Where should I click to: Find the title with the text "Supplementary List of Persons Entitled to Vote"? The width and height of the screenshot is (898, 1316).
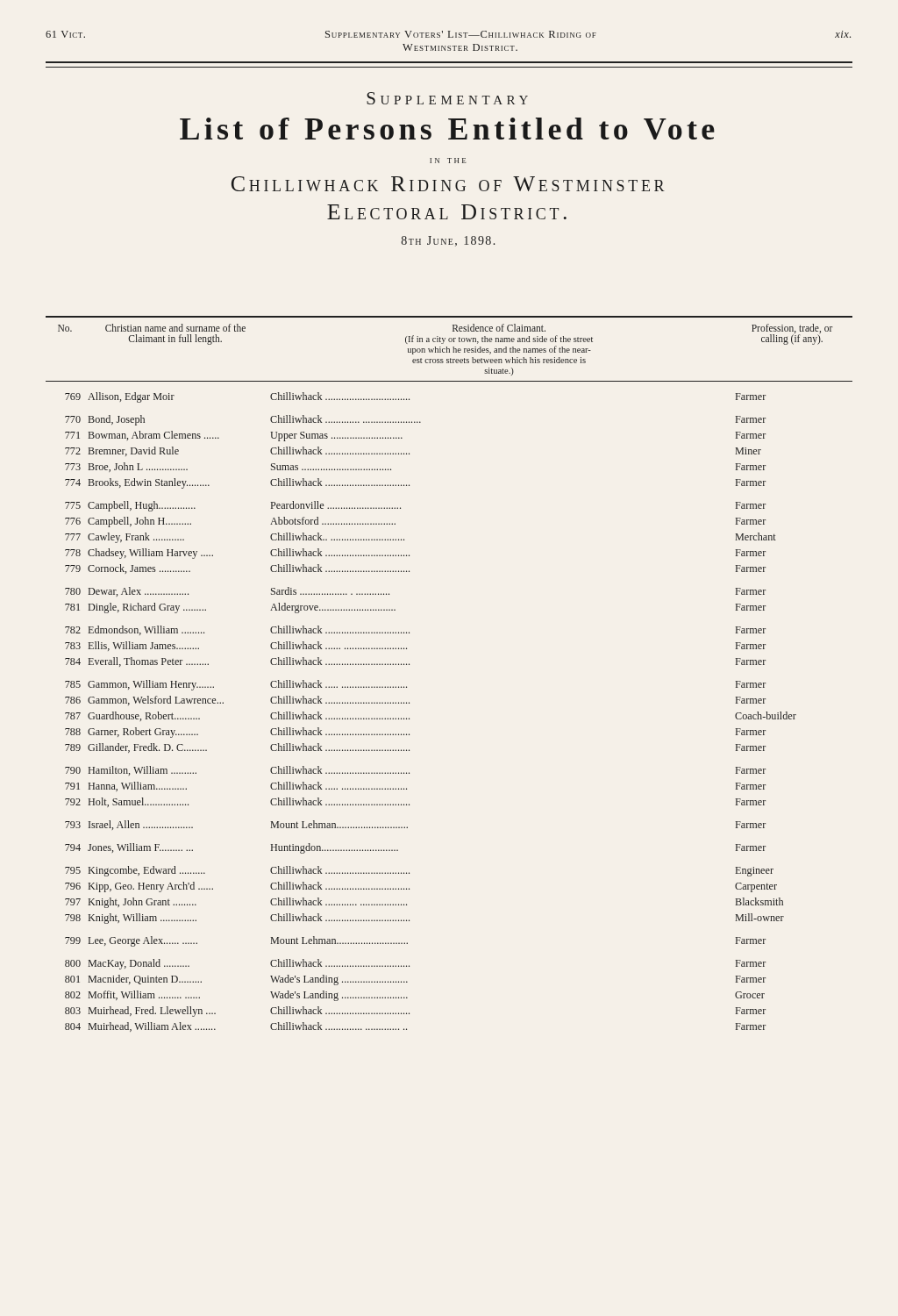click(449, 168)
